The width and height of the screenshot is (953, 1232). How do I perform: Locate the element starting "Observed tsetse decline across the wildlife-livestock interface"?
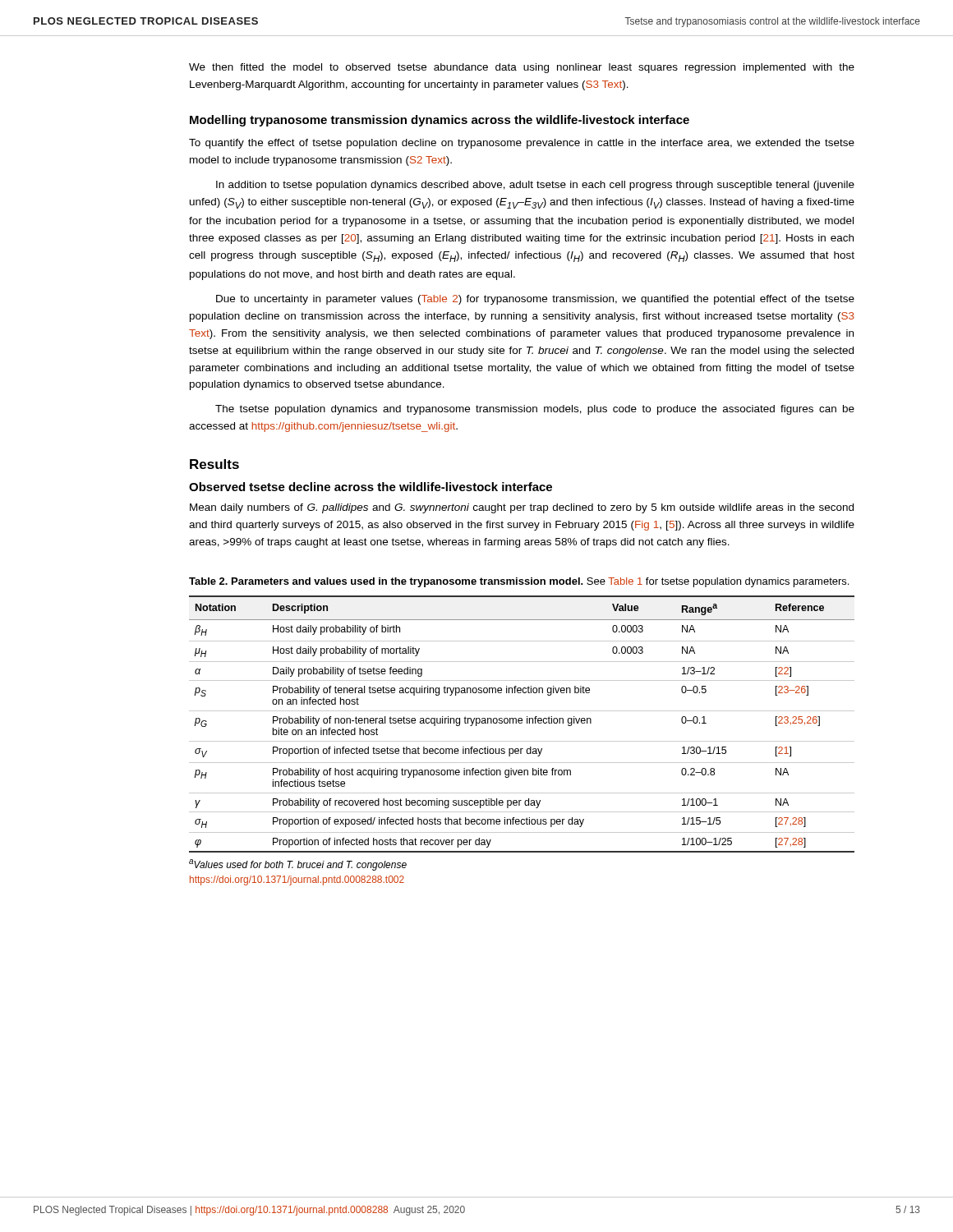(x=371, y=487)
